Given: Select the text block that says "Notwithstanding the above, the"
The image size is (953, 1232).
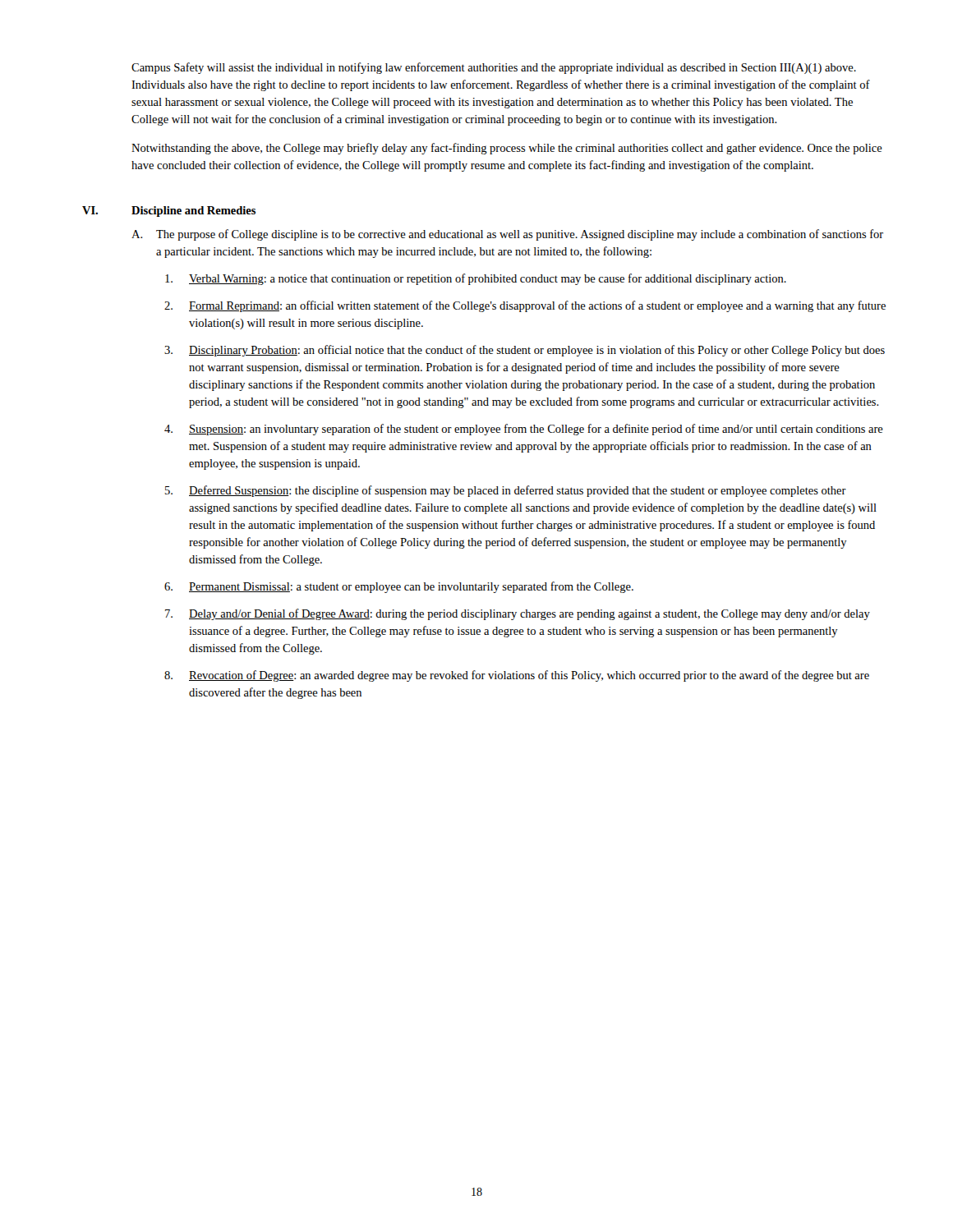Looking at the screenshot, I should (x=507, y=157).
